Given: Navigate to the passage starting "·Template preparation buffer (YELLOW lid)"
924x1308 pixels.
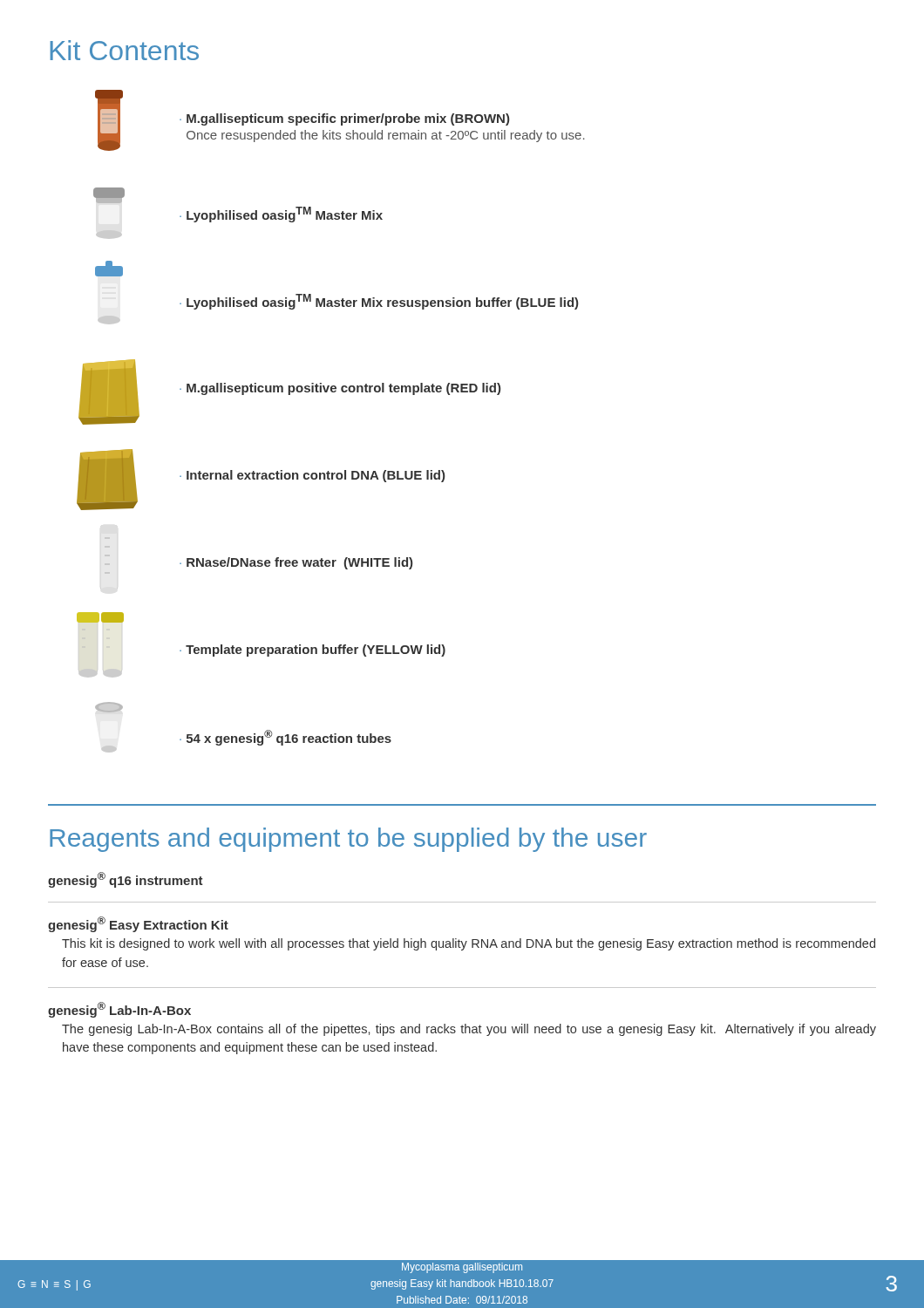Looking at the screenshot, I should 100,617.
